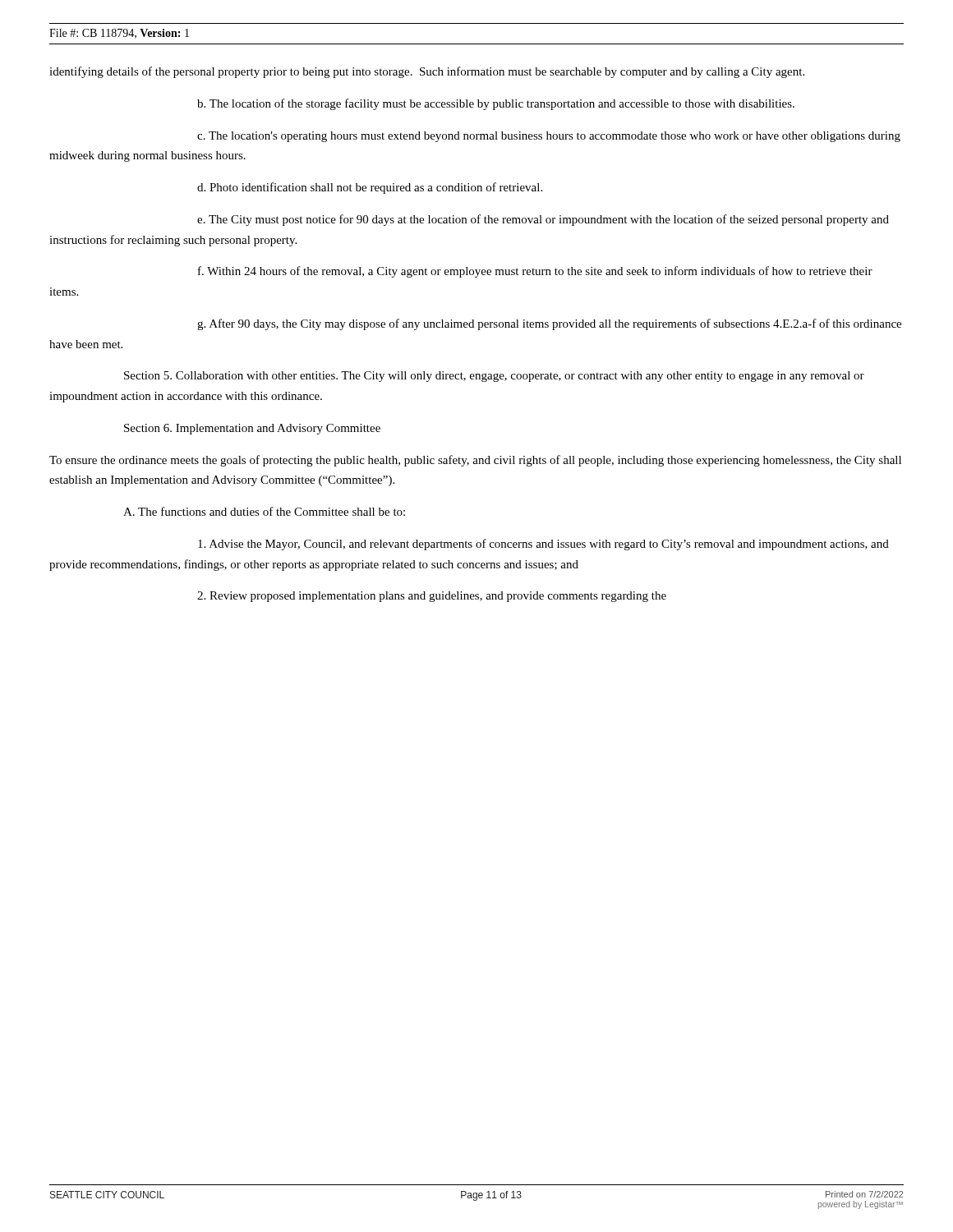This screenshot has height=1232, width=953.
Task: Find the text block that reads "identifying details of the personal property"
Action: (x=427, y=71)
